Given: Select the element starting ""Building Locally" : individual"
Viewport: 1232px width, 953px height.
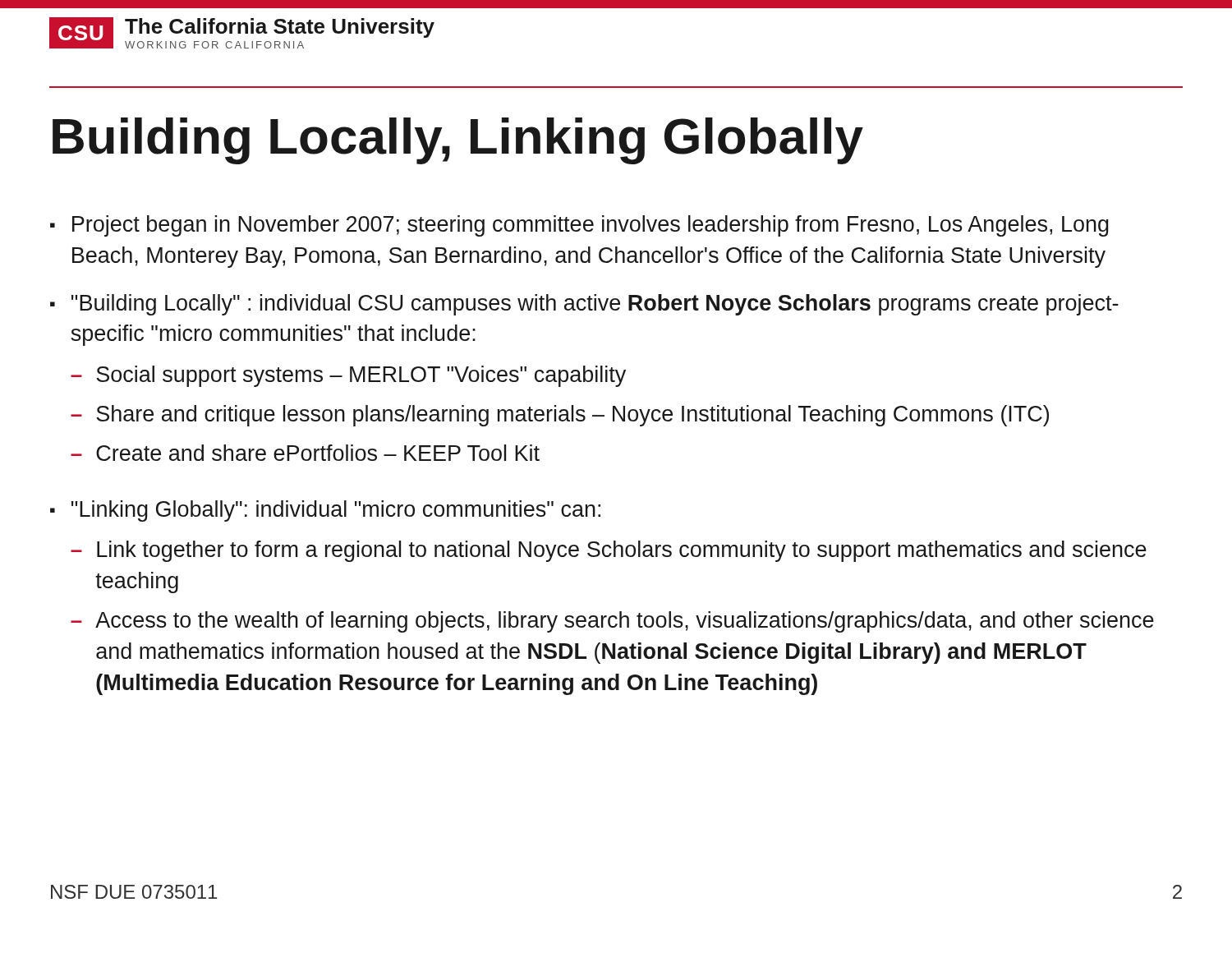Looking at the screenshot, I should [627, 383].
